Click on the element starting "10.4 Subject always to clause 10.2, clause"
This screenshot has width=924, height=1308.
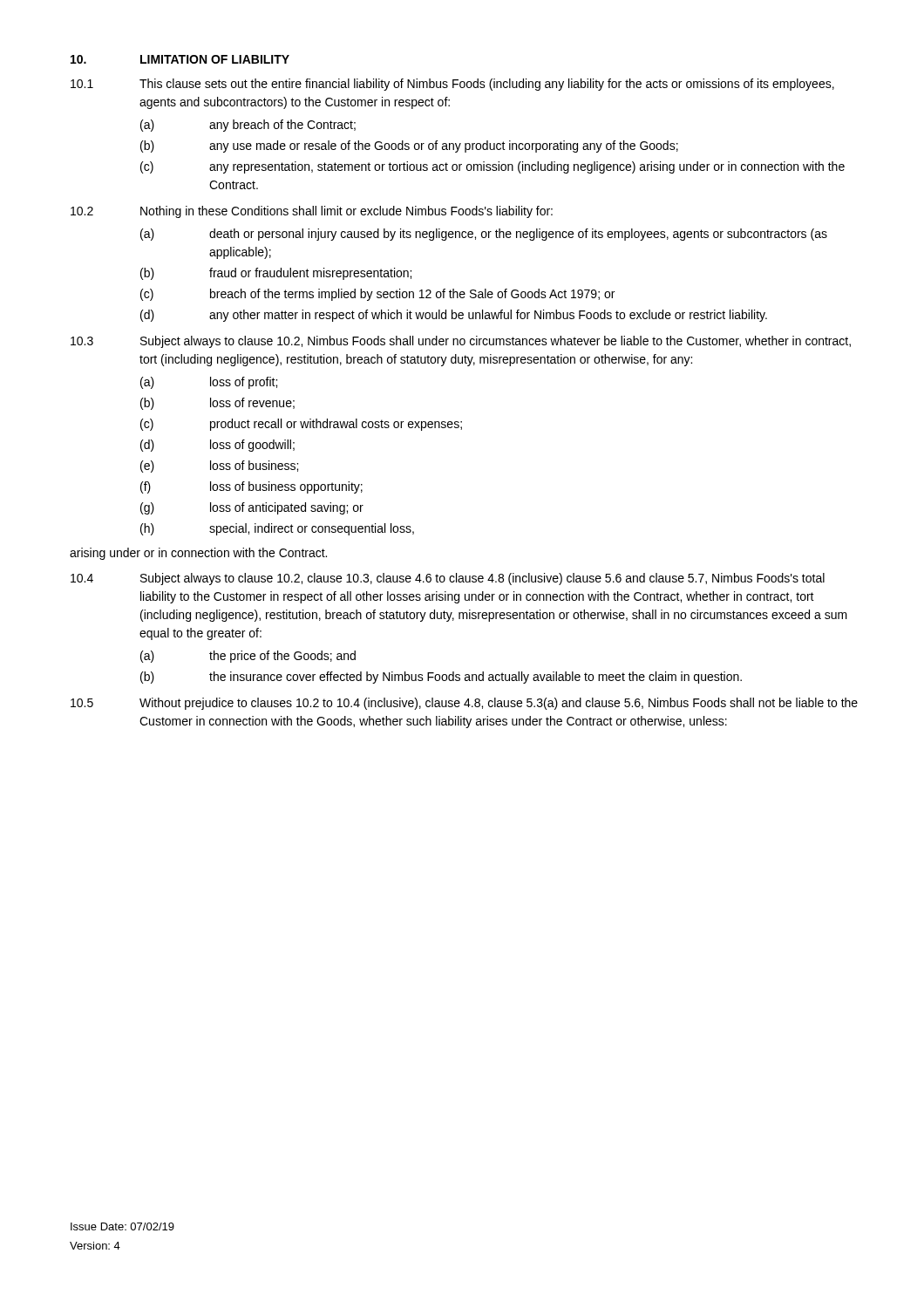click(466, 629)
